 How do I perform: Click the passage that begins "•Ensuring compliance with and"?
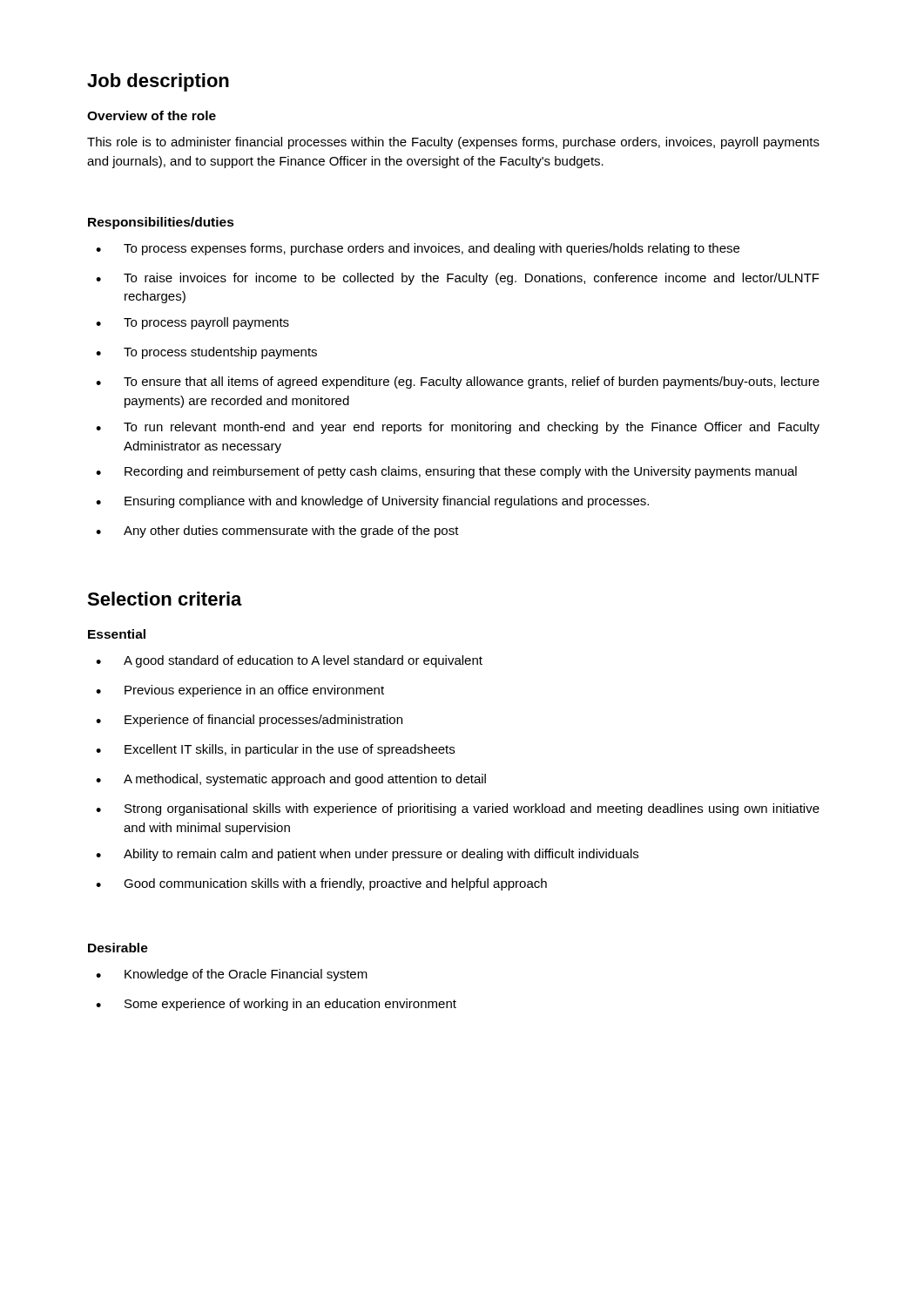[458, 503]
